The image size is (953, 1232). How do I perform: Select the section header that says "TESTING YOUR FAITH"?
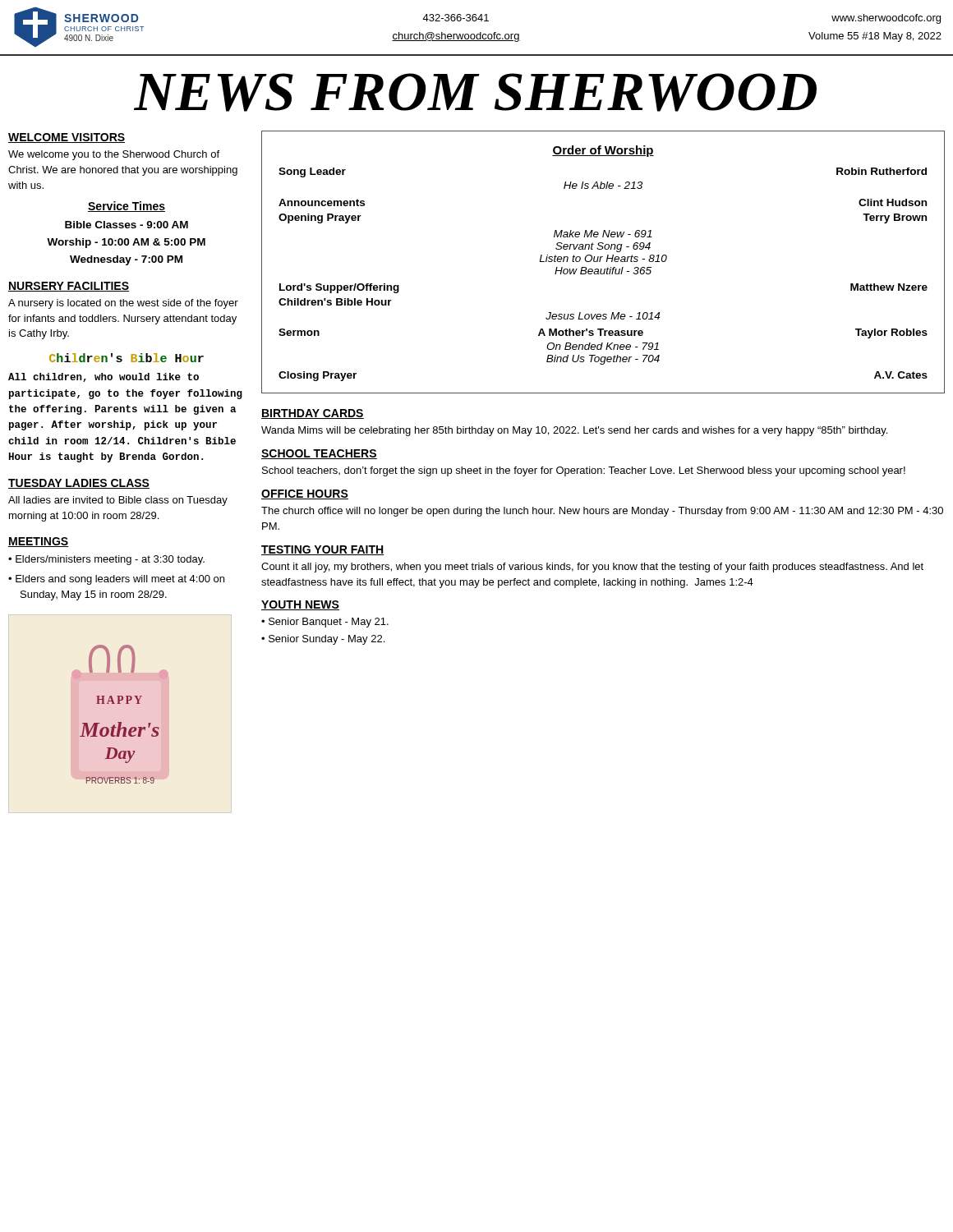point(322,549)
